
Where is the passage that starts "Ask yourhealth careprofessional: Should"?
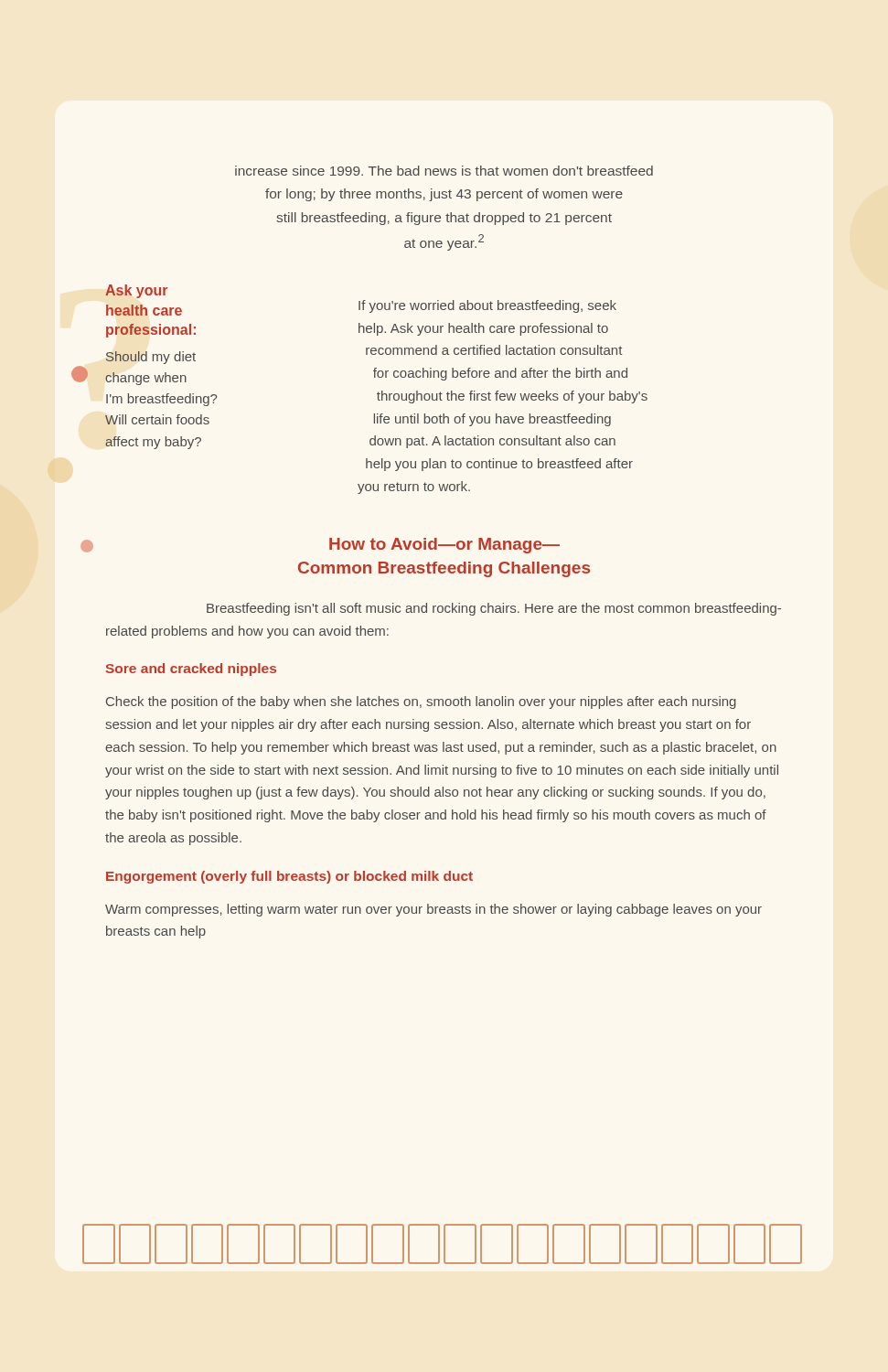pos(201,366)
